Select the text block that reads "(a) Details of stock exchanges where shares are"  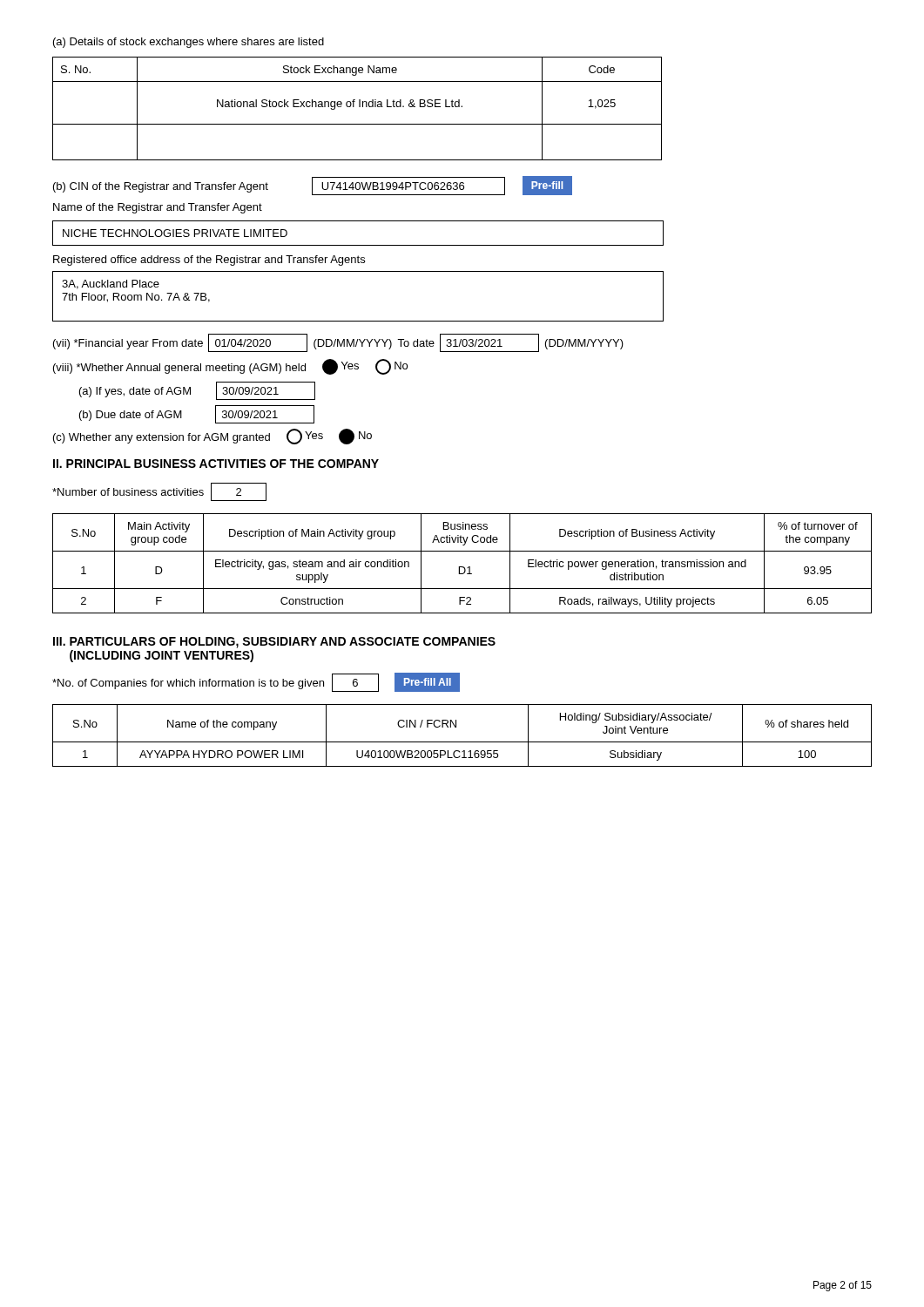[x=188, y=41]
